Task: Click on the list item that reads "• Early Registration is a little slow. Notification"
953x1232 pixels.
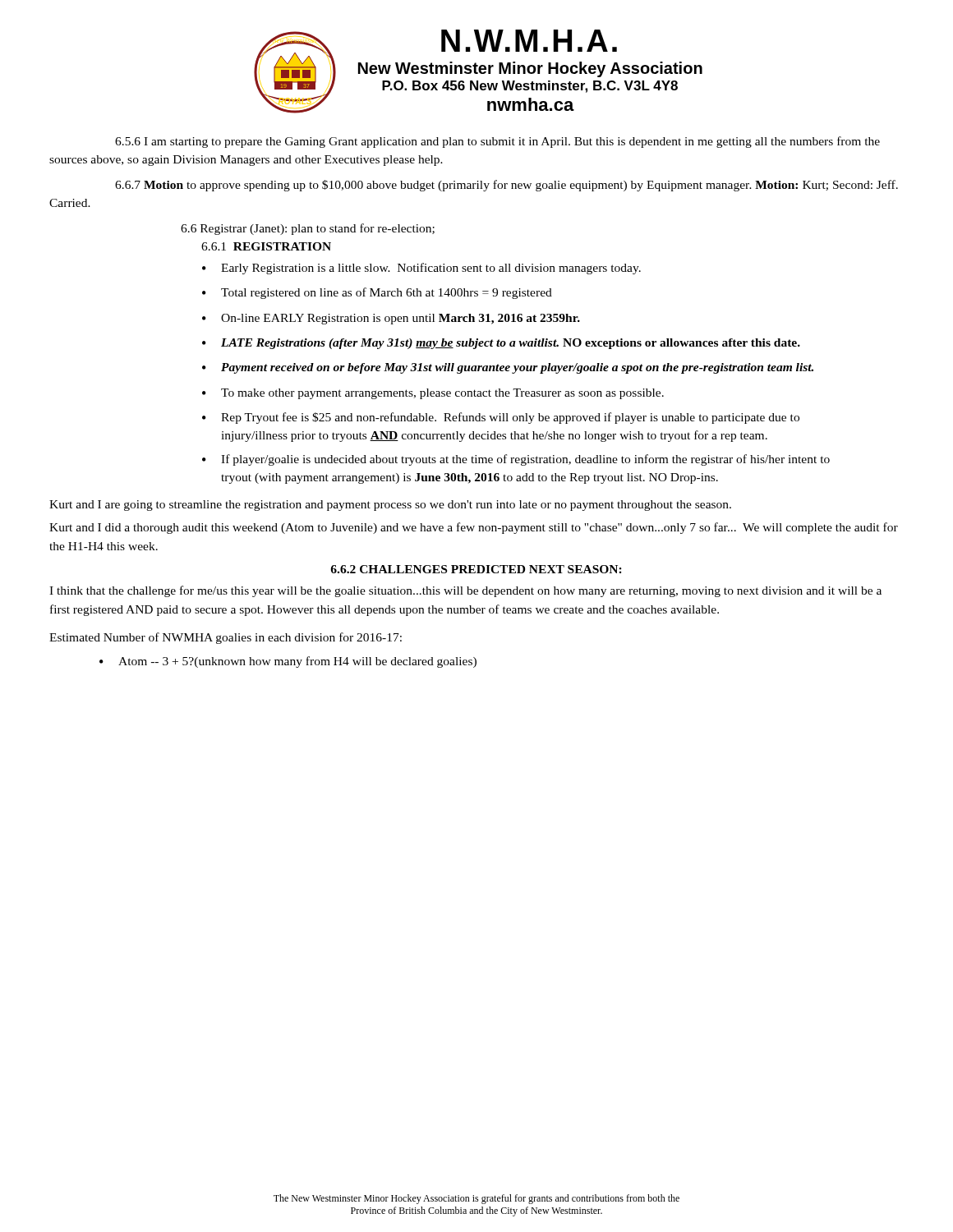Action: (x=520, y=269)
